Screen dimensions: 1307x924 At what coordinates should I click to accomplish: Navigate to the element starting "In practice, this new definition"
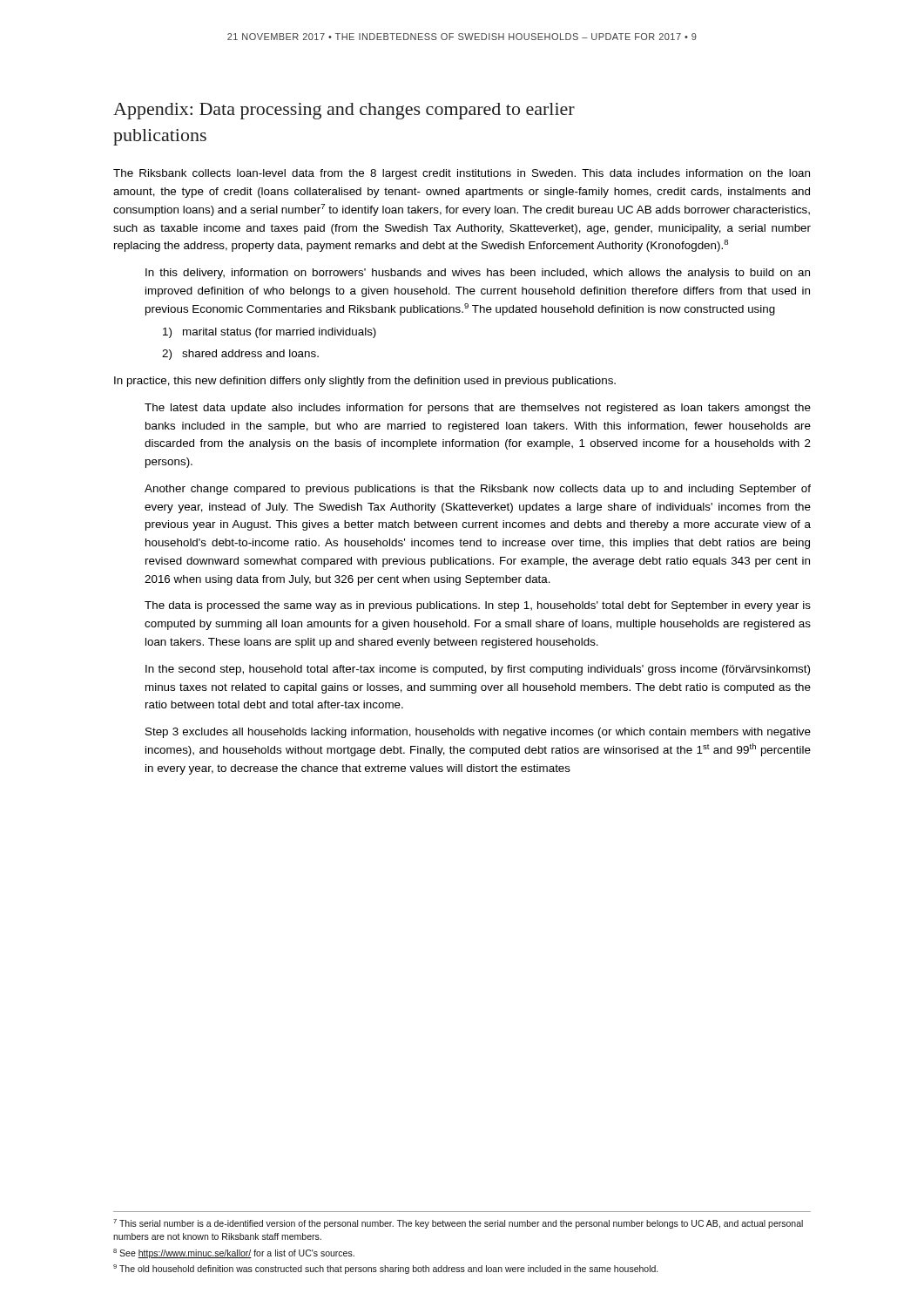pyautogui.click(x=462, y=575)
